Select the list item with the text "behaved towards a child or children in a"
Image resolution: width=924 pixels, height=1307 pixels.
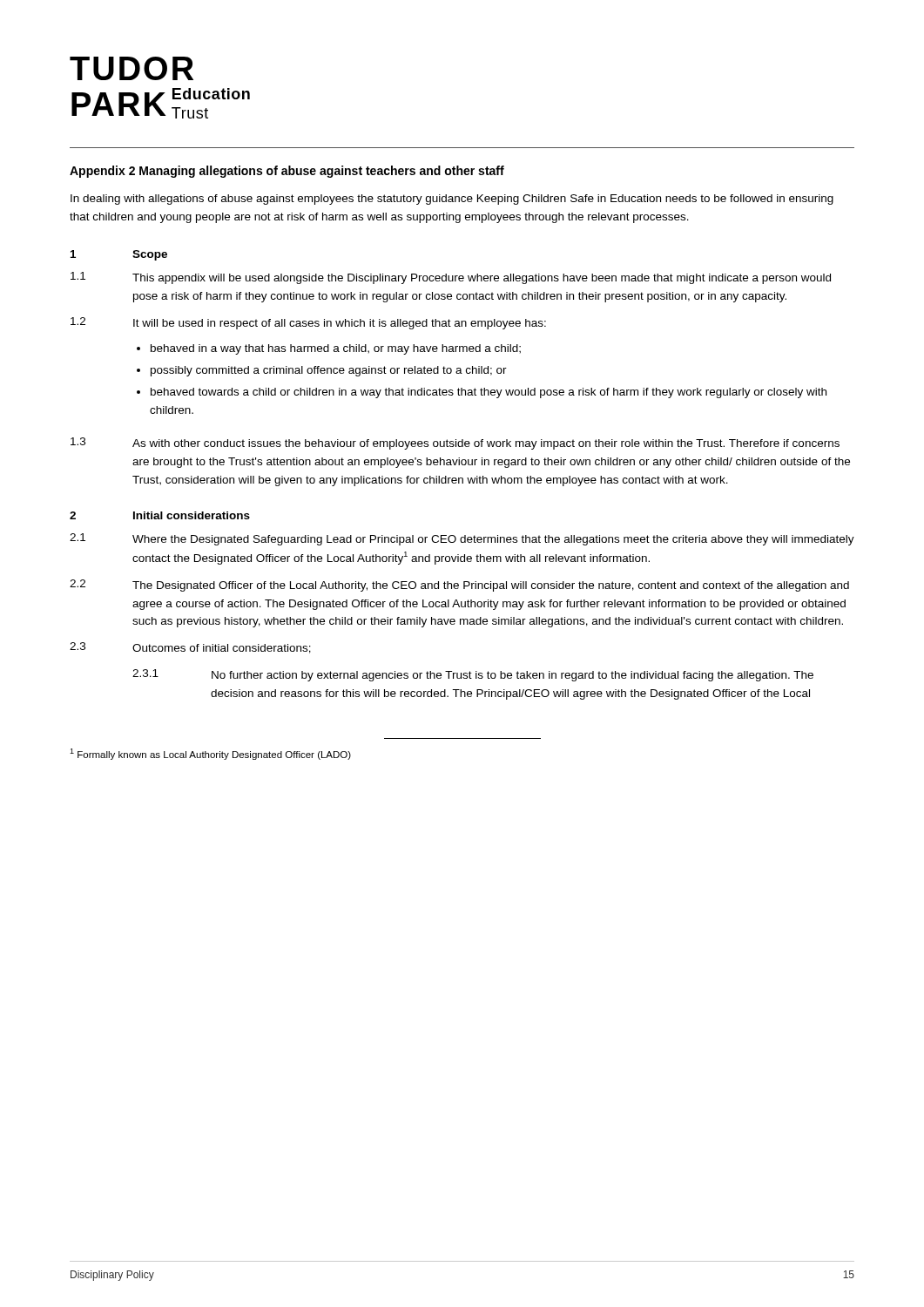(x=489, y=400)
